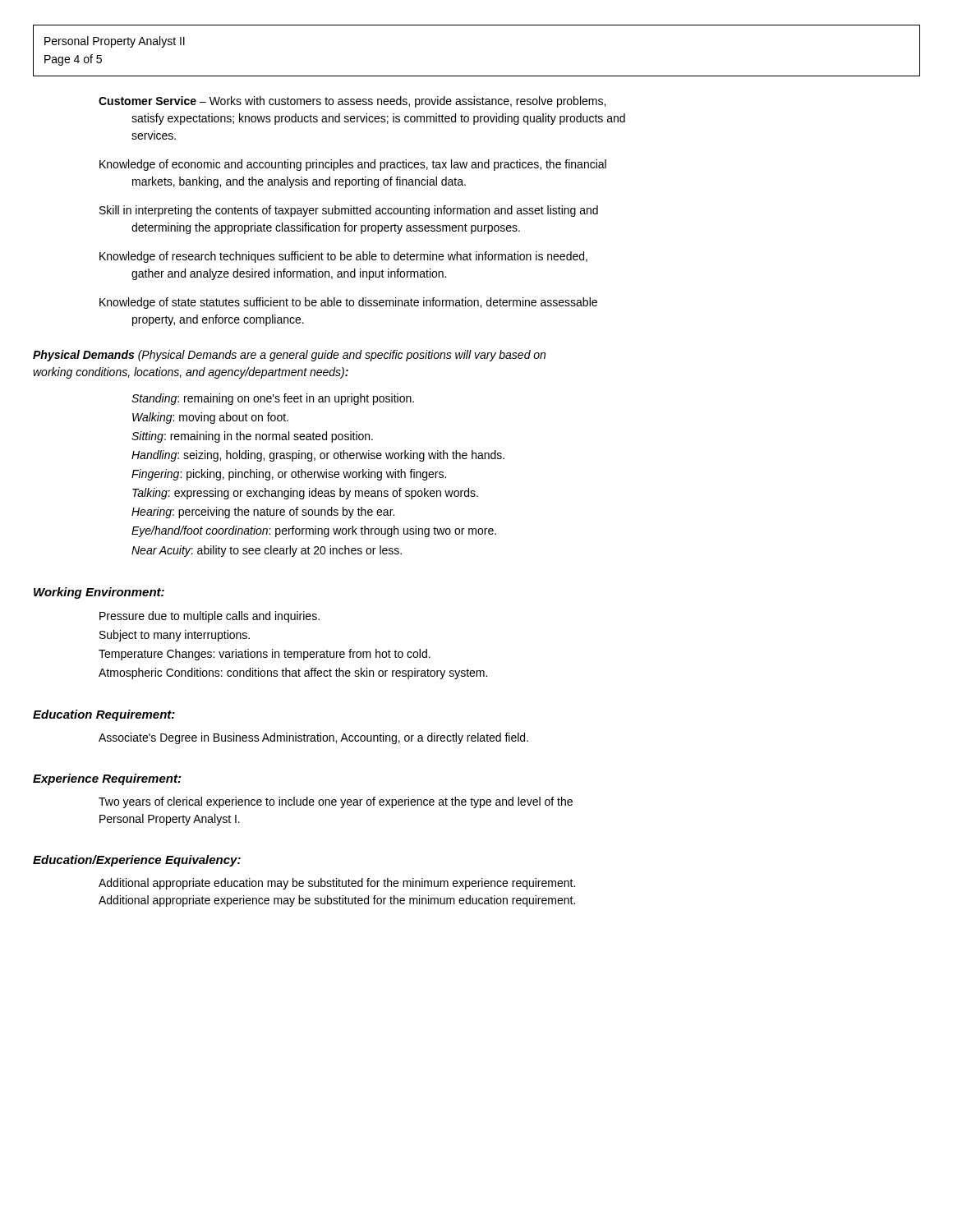Point to the text starting "Knowledge of state"

pos(348,311)
